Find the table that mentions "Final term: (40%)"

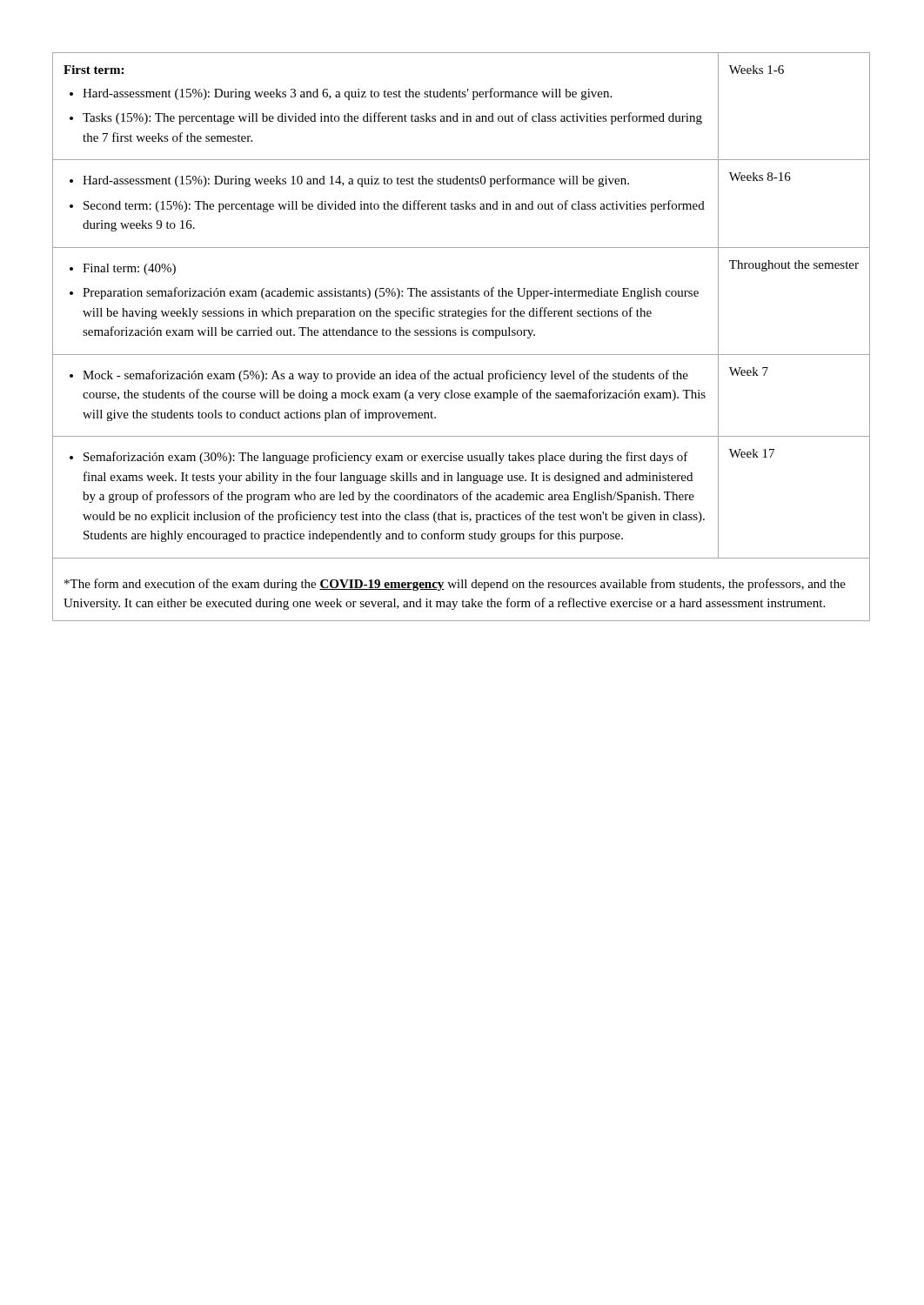click(461, 336)
